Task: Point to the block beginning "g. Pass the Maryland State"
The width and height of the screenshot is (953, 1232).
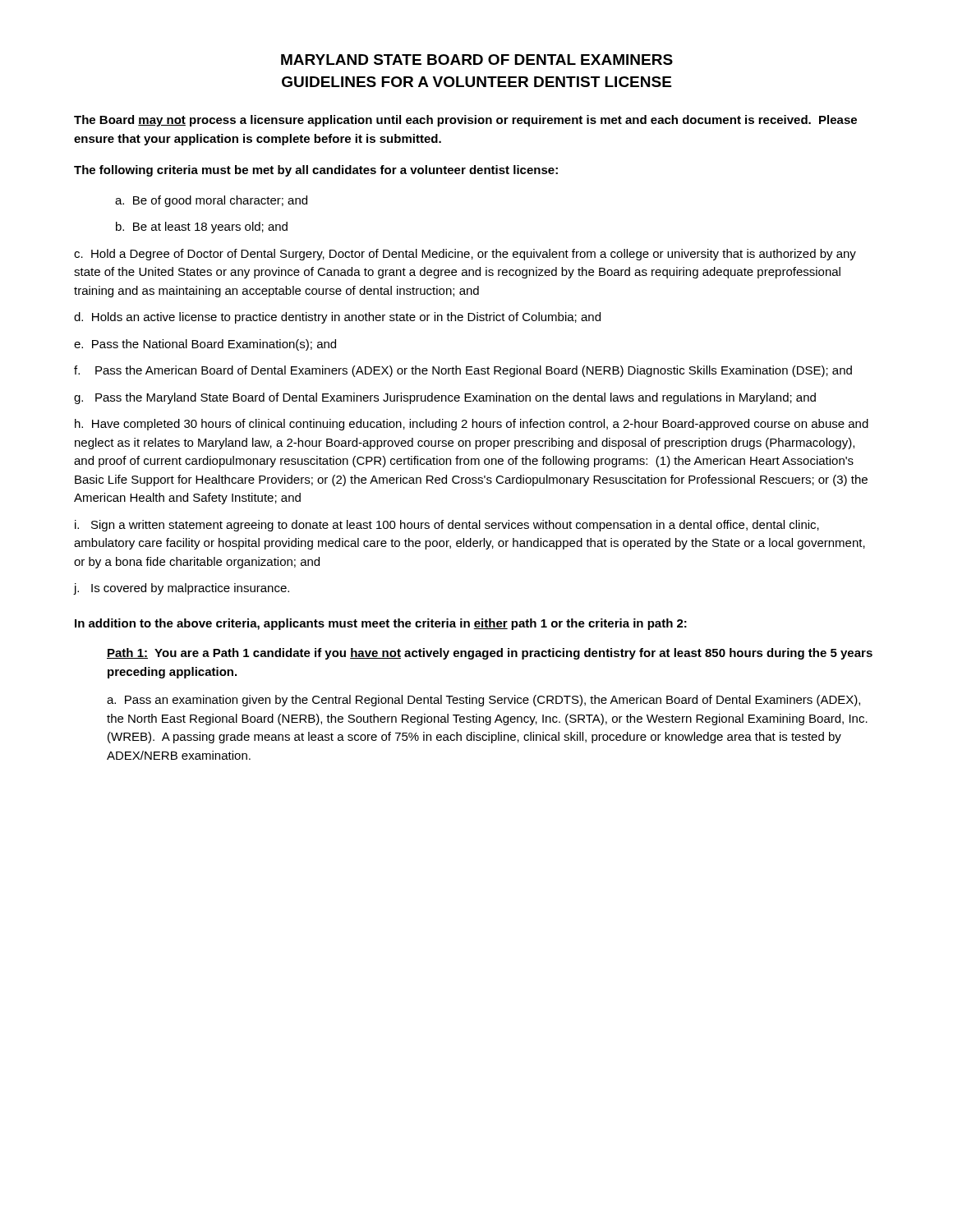Action: [445, 397]
